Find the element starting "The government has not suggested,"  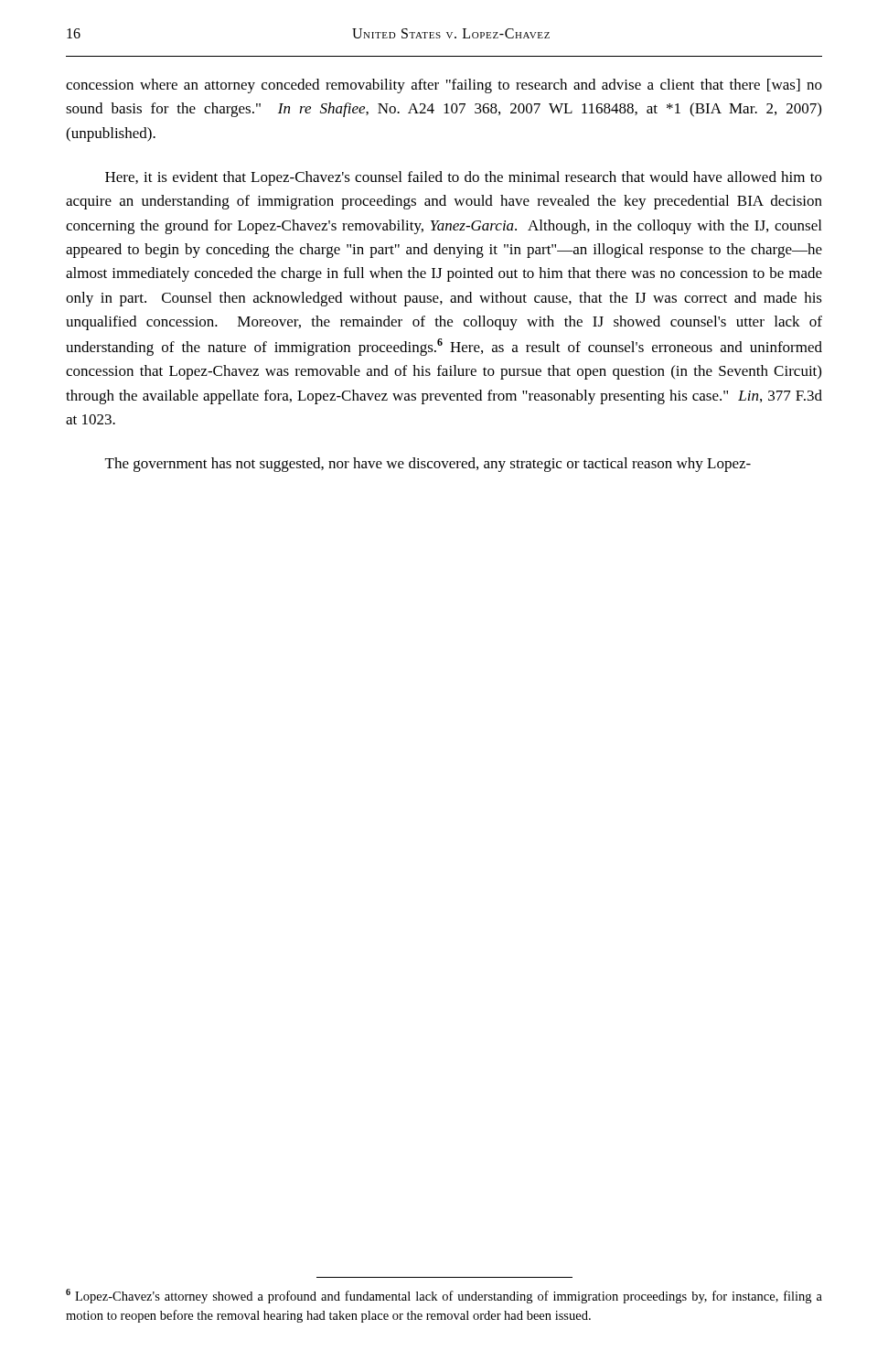pos(428,464)
